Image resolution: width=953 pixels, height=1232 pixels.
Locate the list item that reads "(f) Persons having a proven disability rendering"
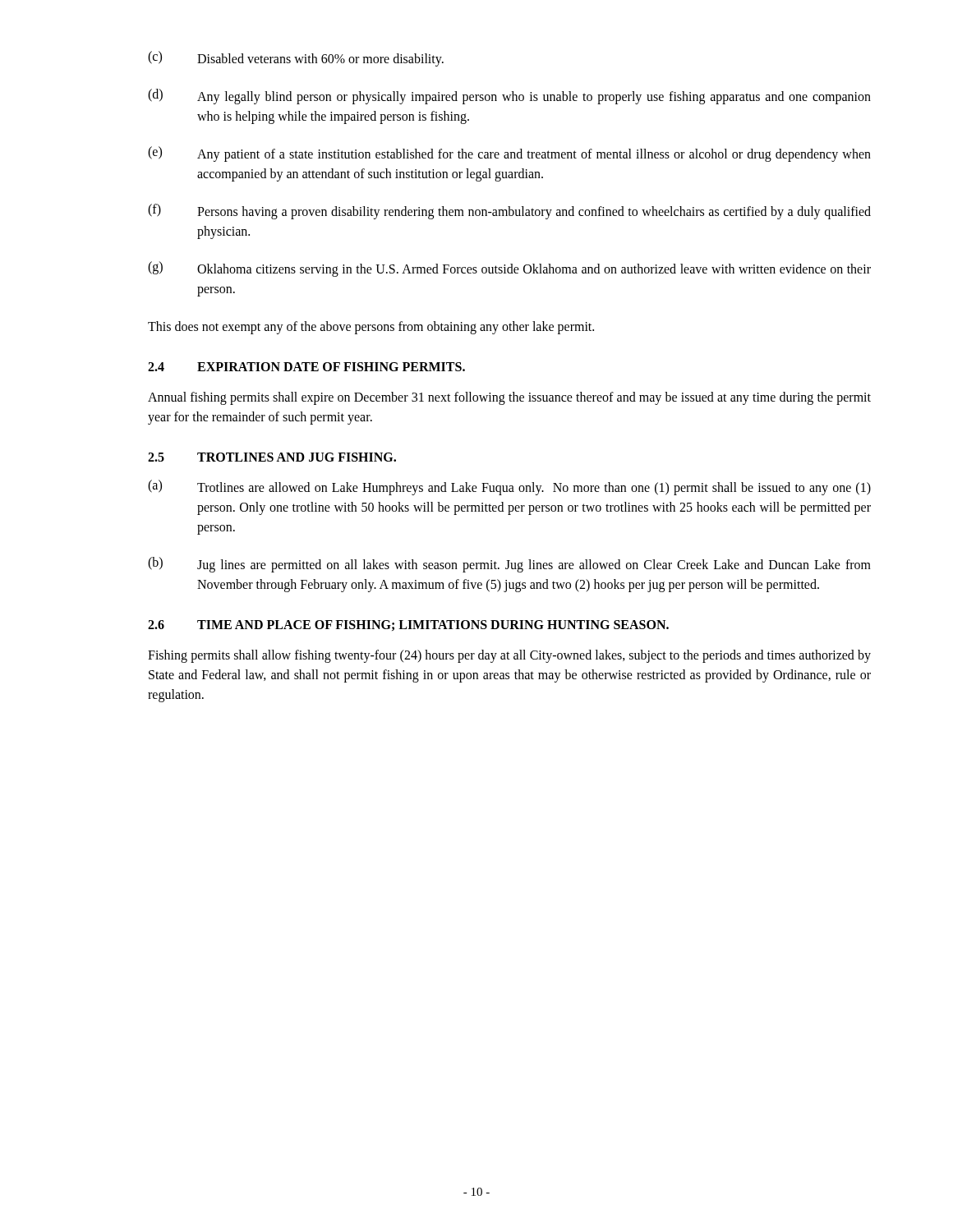tap(509, 222)
